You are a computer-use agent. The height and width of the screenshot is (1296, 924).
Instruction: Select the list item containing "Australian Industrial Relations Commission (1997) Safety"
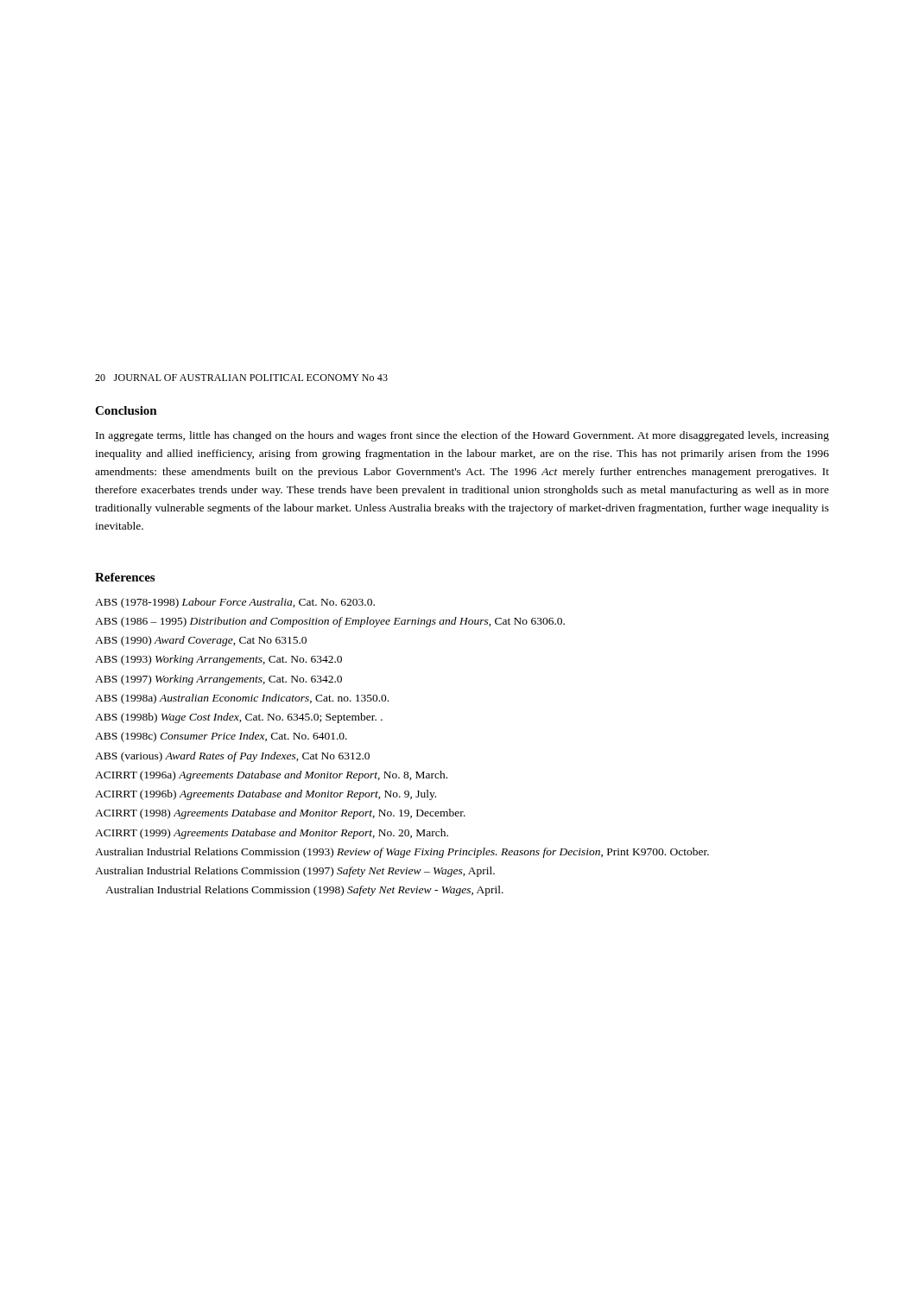coord(295,871)
